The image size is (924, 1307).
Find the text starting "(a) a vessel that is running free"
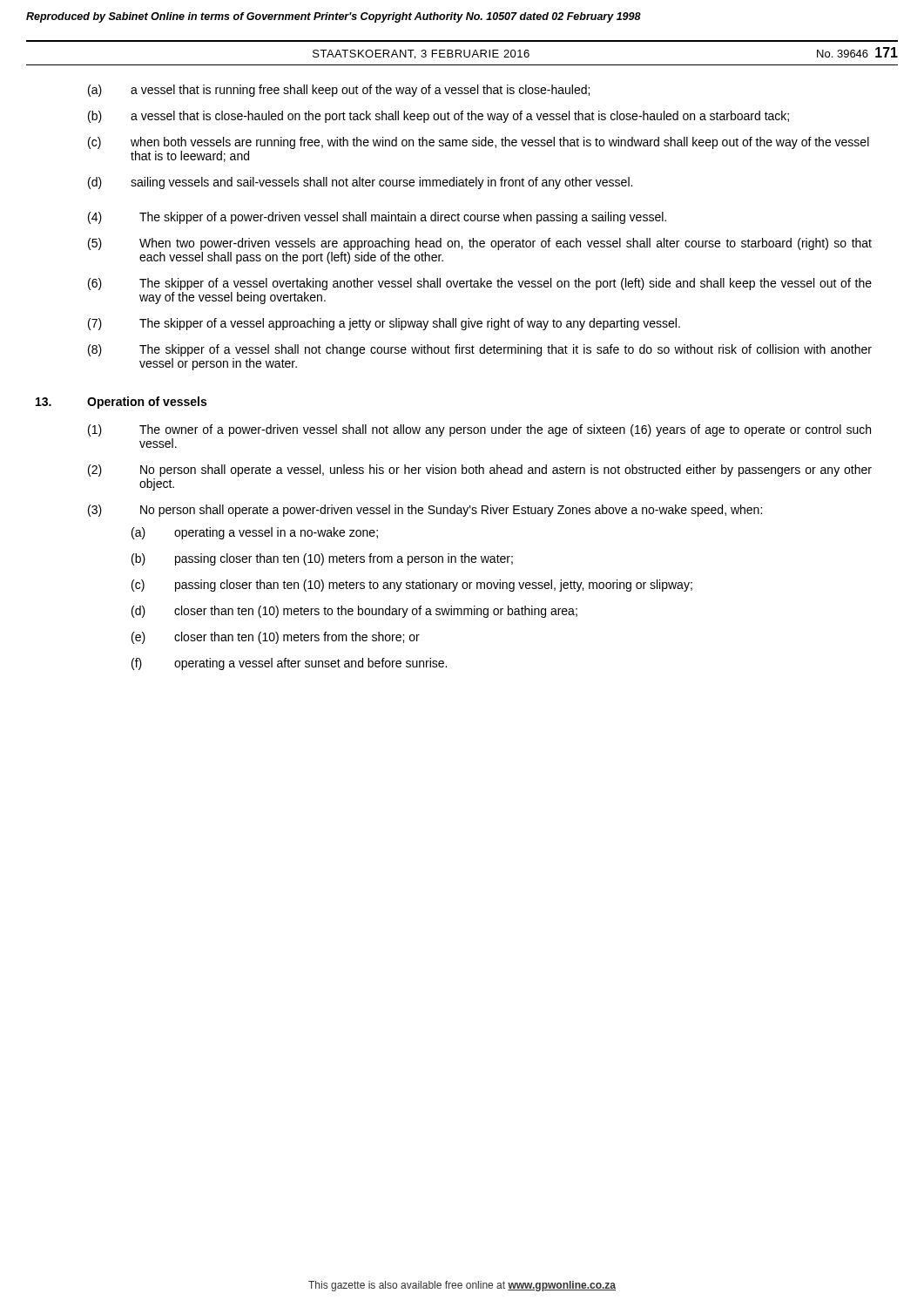tap(479, 90)
